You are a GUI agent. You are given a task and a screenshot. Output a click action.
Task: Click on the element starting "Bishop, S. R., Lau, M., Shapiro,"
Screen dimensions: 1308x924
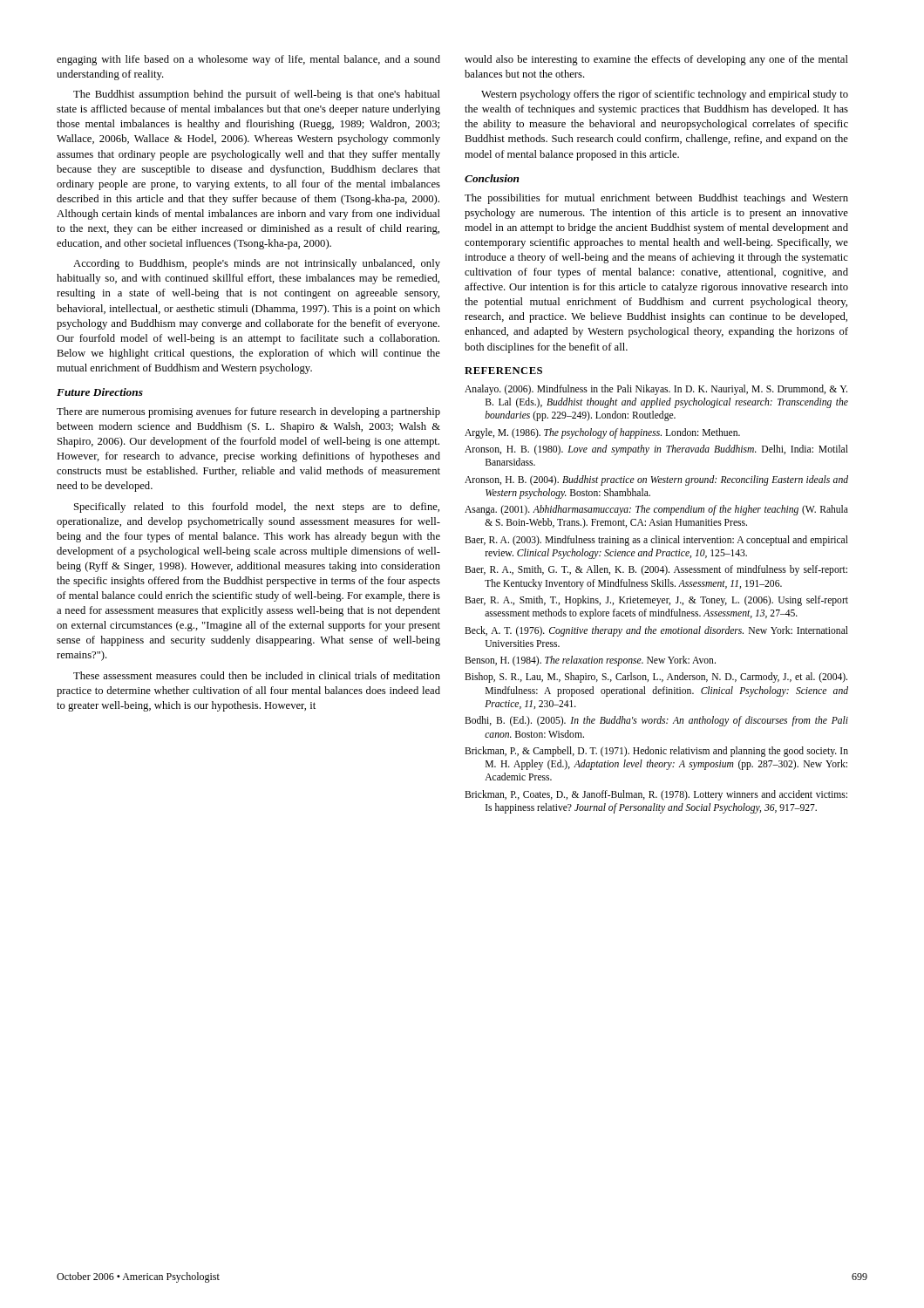[x=656, y=691]
